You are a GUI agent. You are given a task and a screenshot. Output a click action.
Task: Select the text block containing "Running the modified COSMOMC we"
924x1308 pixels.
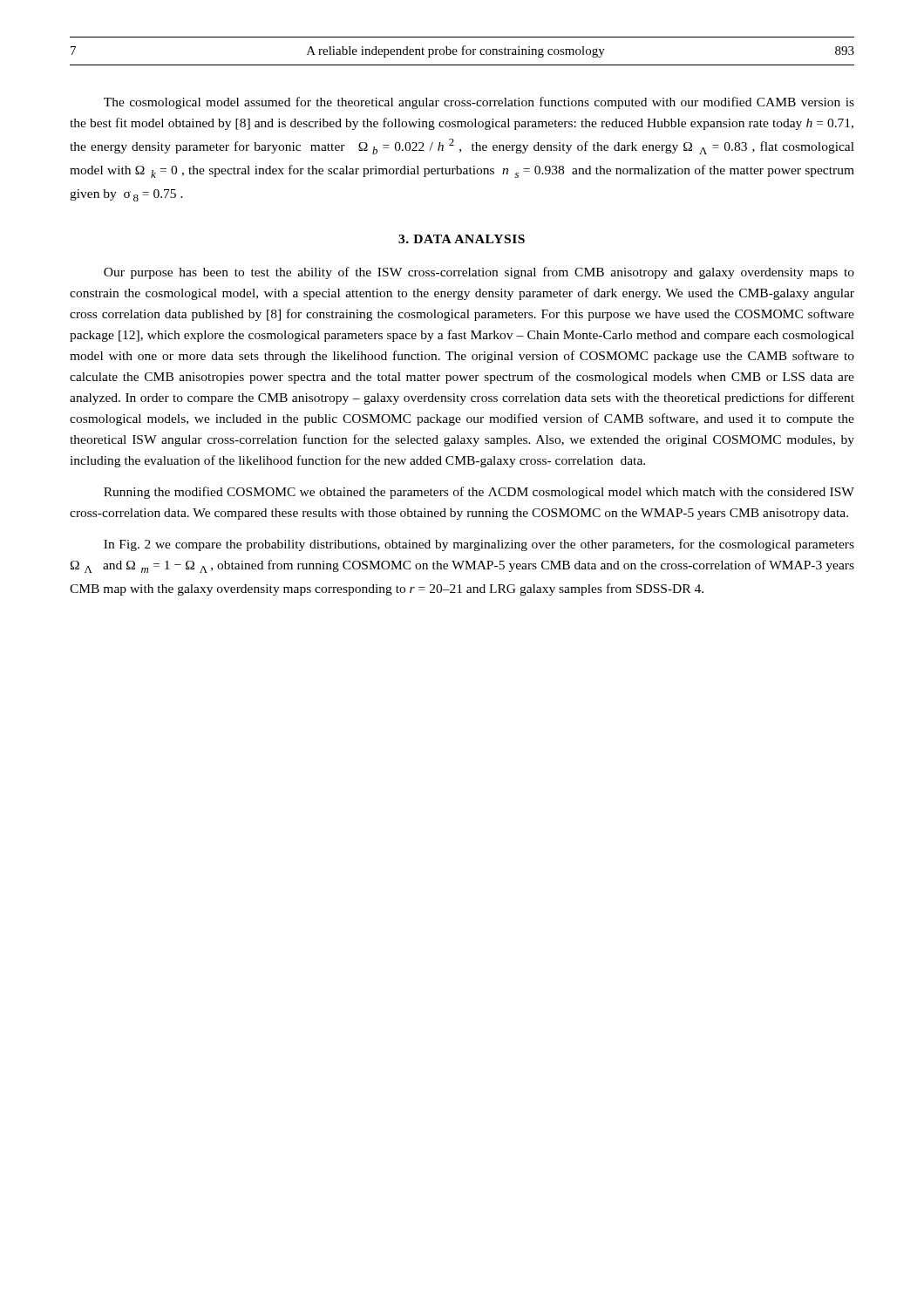tap(462, 502)
